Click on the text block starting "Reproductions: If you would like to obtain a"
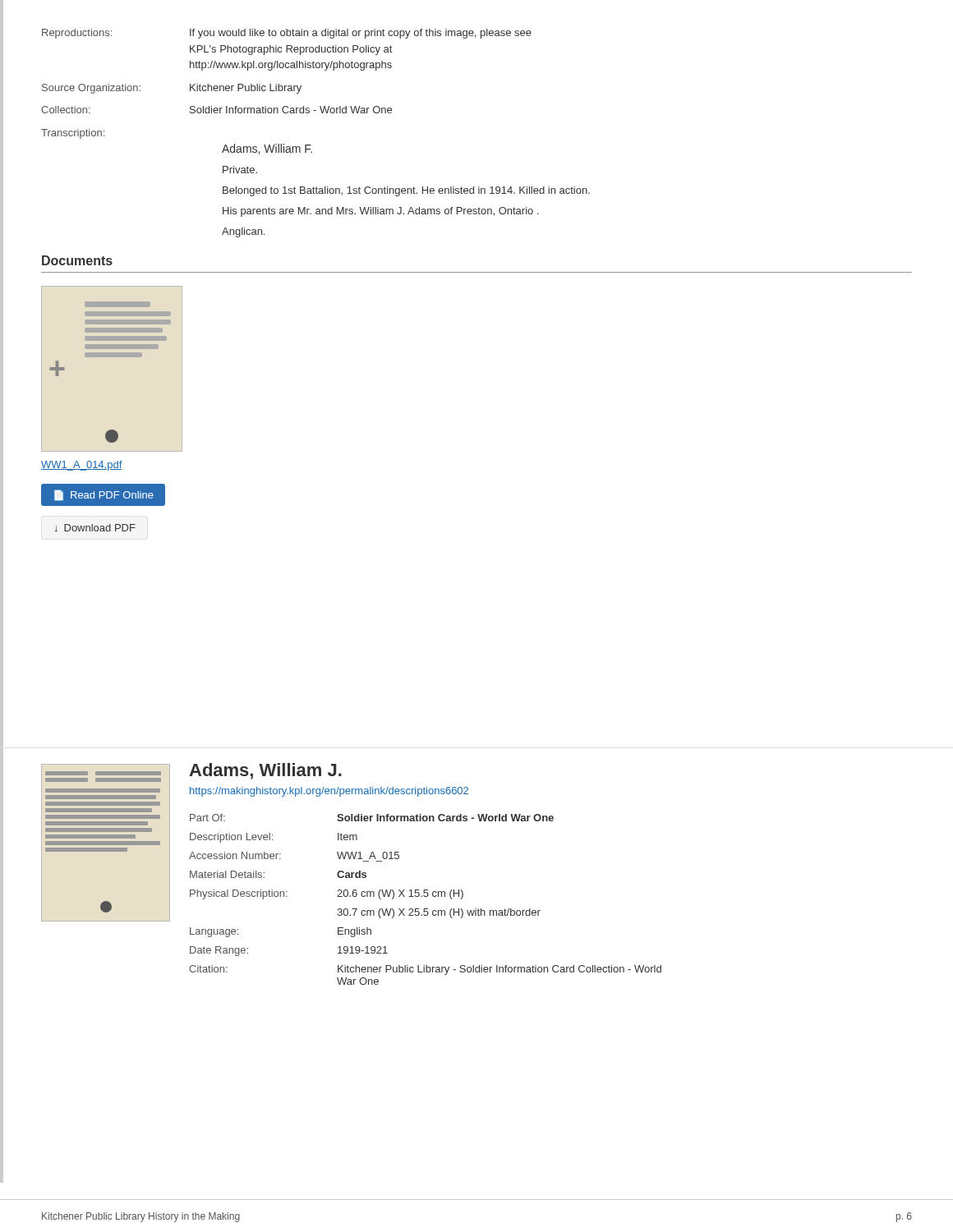 287,34
